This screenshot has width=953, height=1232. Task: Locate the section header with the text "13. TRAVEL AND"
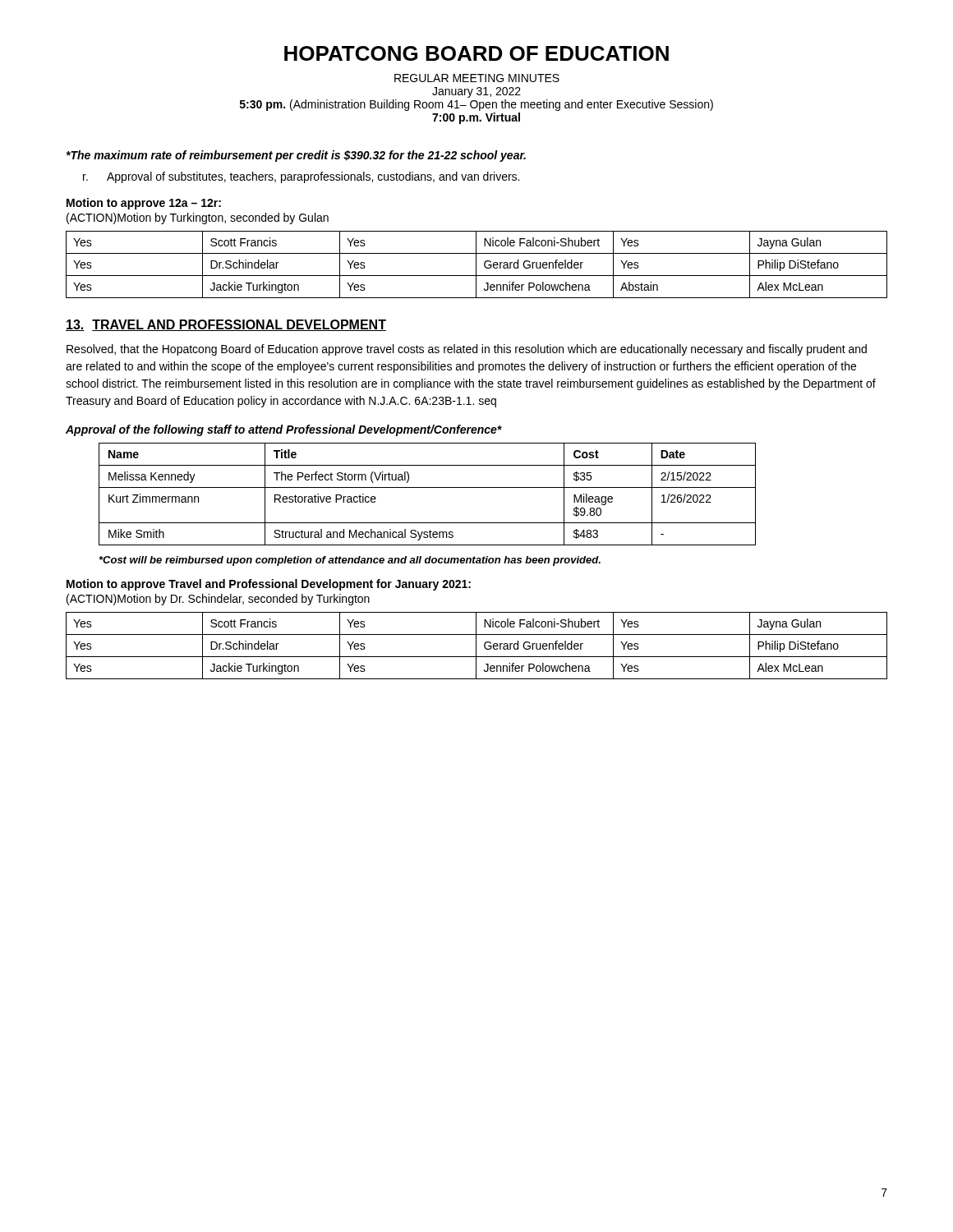(226, 325)
